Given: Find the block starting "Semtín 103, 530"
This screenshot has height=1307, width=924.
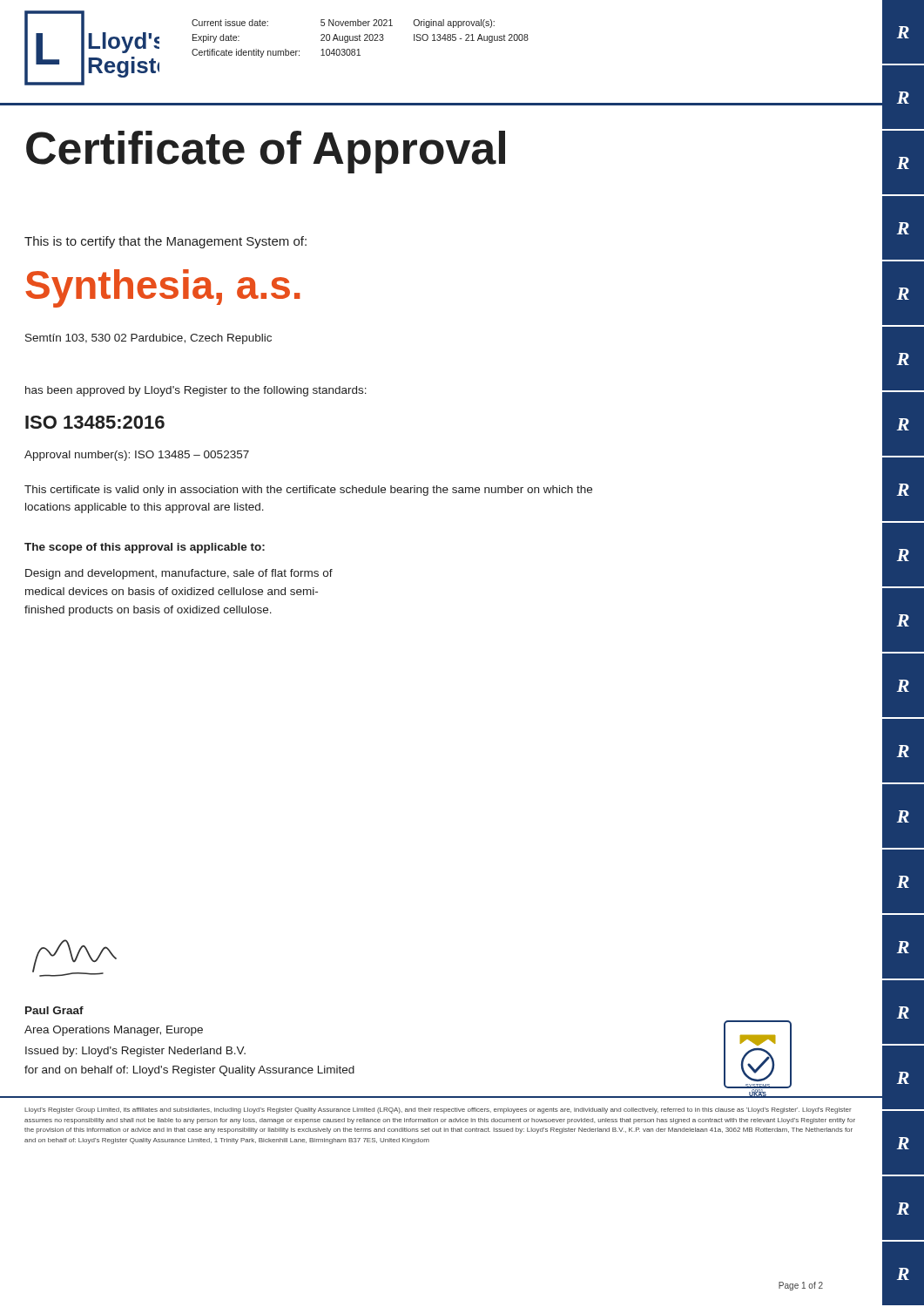Looking at the screenshot, I should coord(148,338).
